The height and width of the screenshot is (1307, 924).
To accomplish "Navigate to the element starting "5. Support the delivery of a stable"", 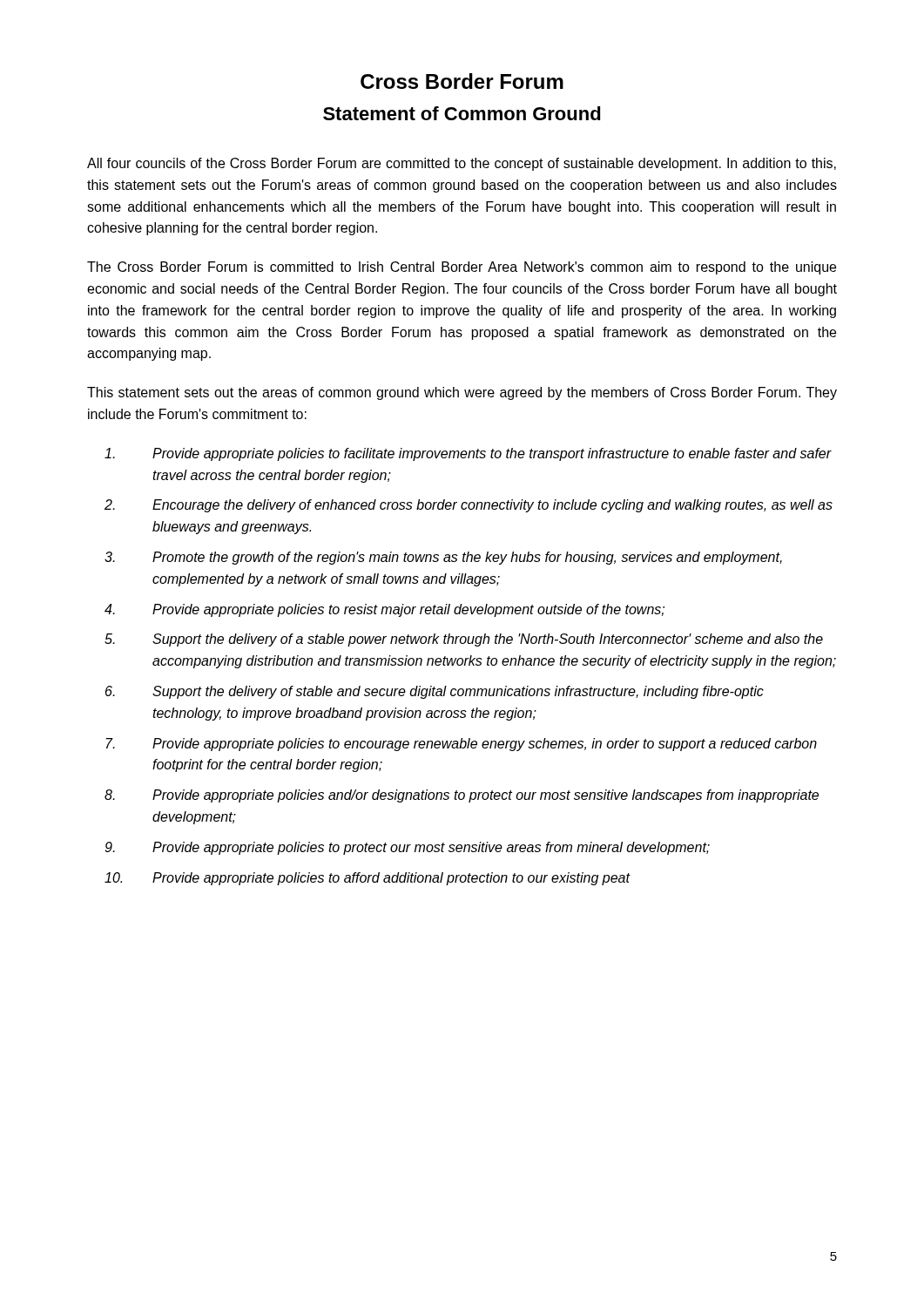I will [471, 651].
